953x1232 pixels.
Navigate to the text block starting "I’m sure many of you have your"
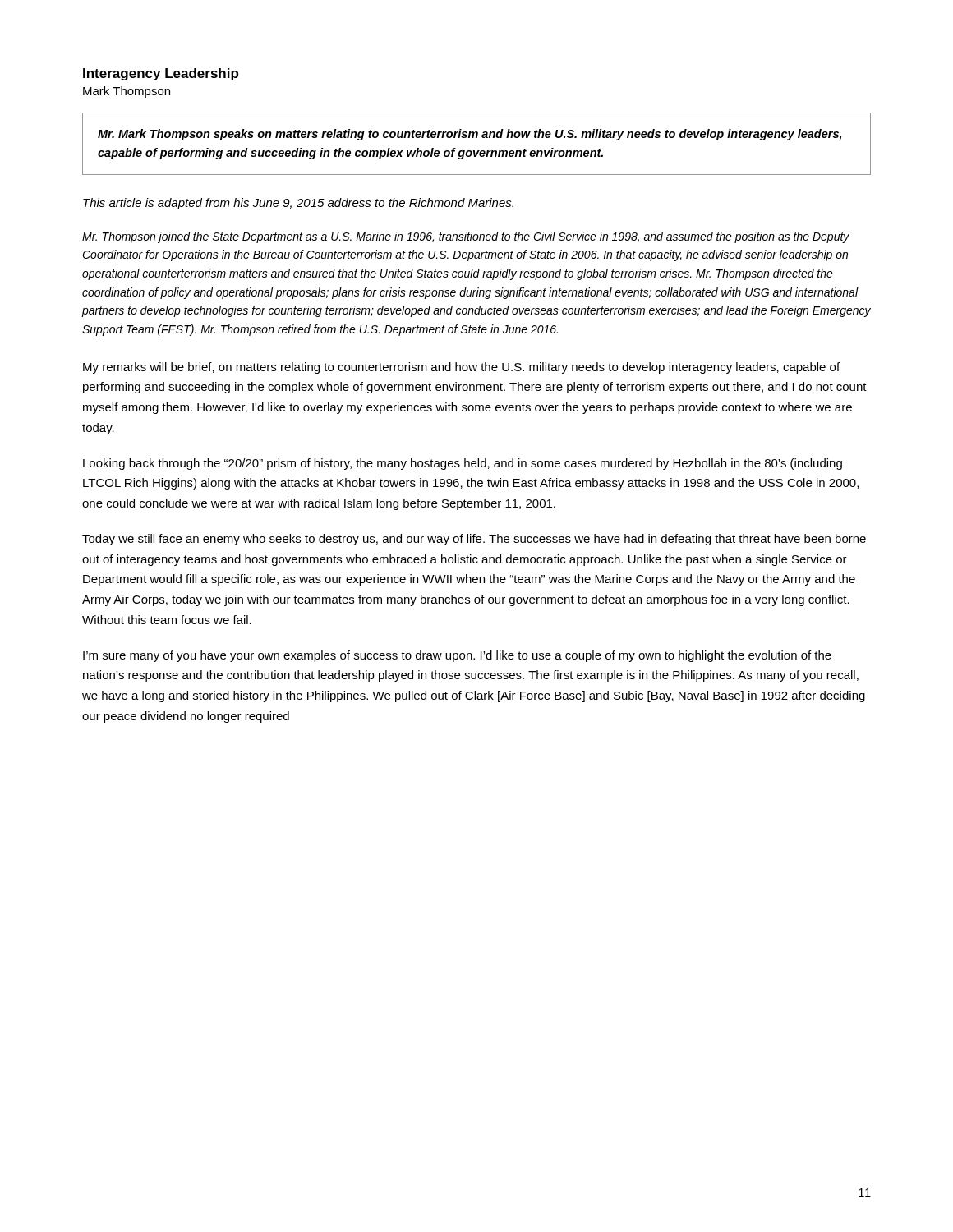(474, 685)
